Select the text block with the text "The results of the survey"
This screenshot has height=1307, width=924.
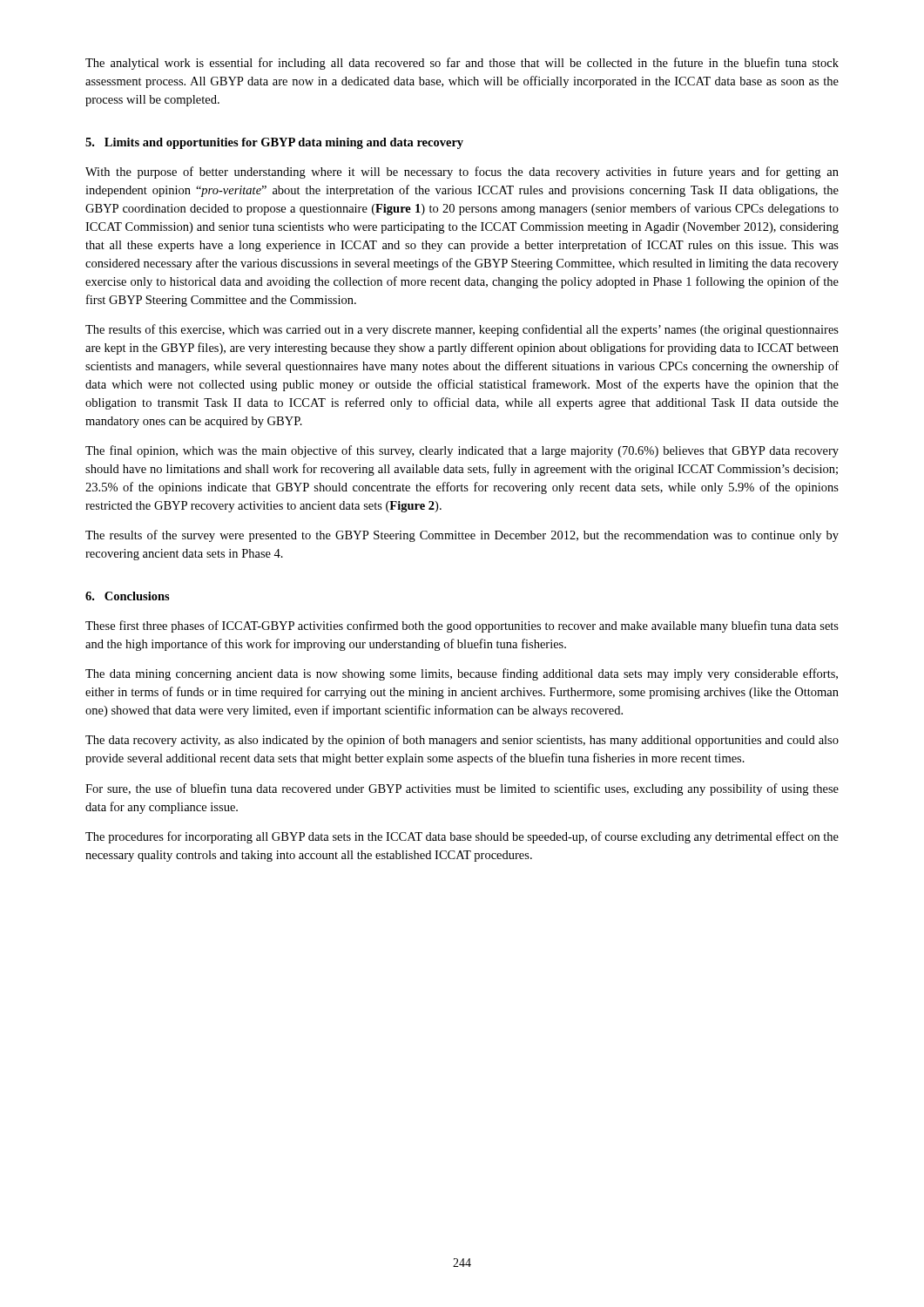pos(462,545)
